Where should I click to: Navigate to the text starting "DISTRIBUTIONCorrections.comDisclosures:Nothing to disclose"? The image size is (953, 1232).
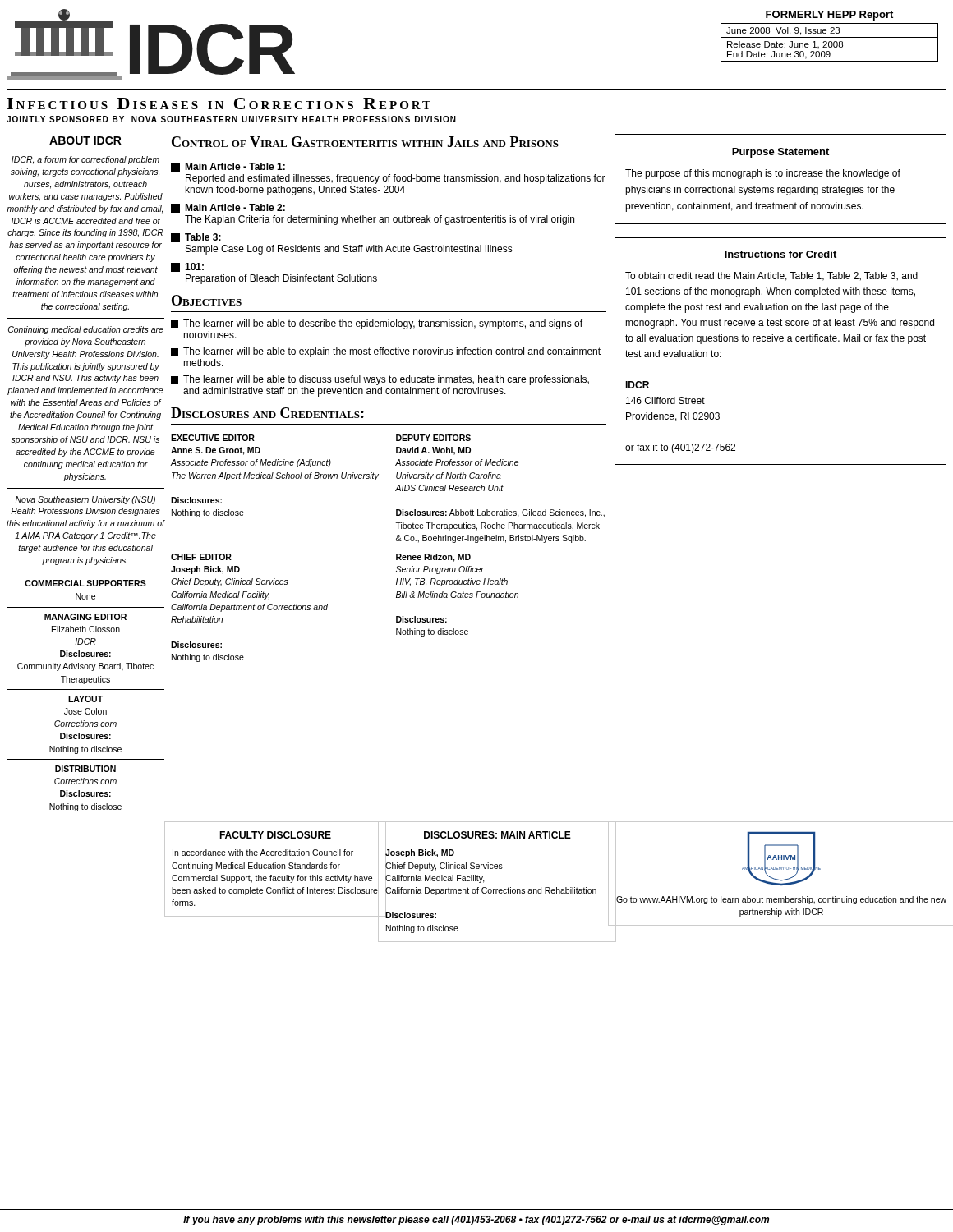(85, 787)
